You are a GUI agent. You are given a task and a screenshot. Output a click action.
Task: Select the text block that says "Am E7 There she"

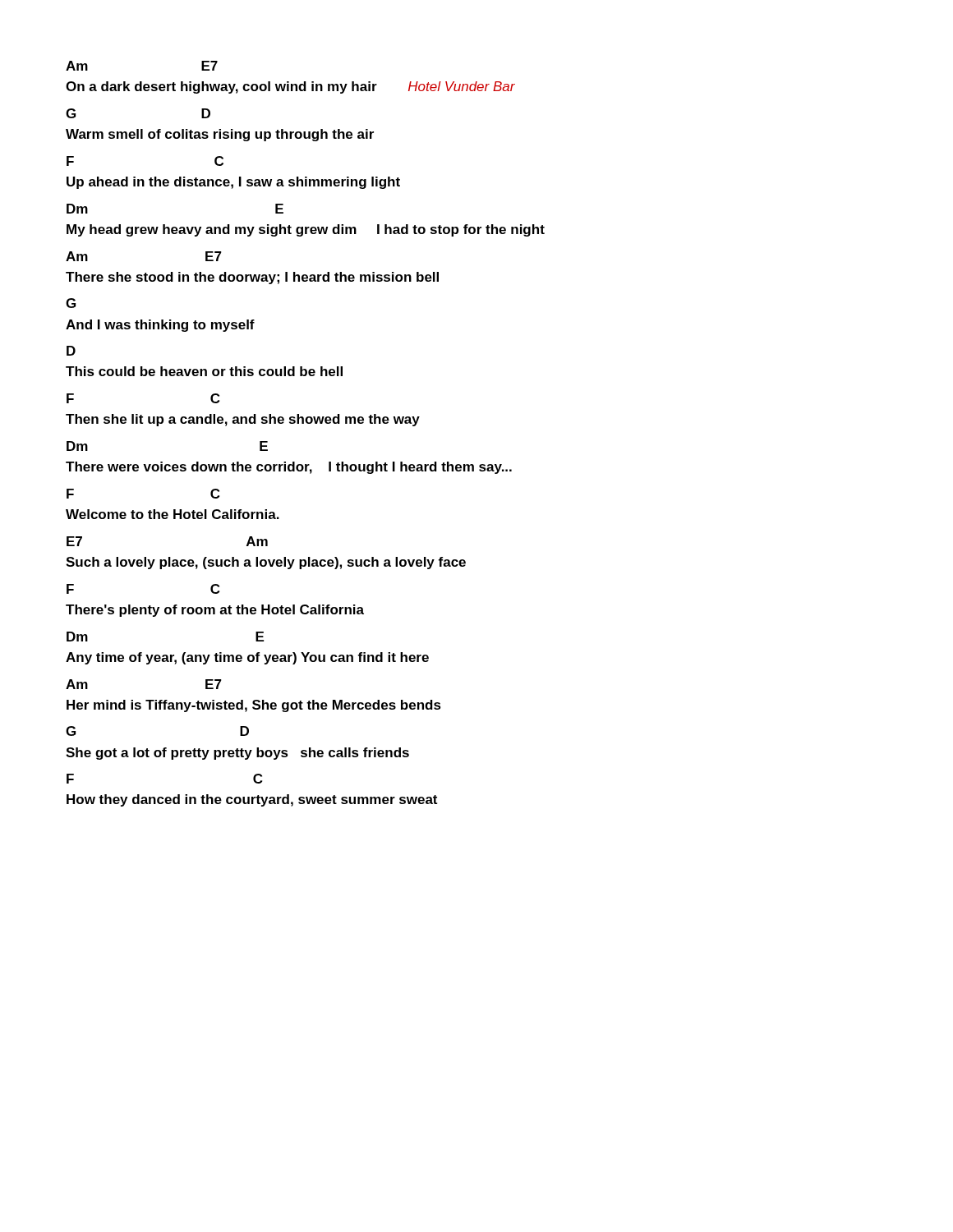tap(82, 256)
